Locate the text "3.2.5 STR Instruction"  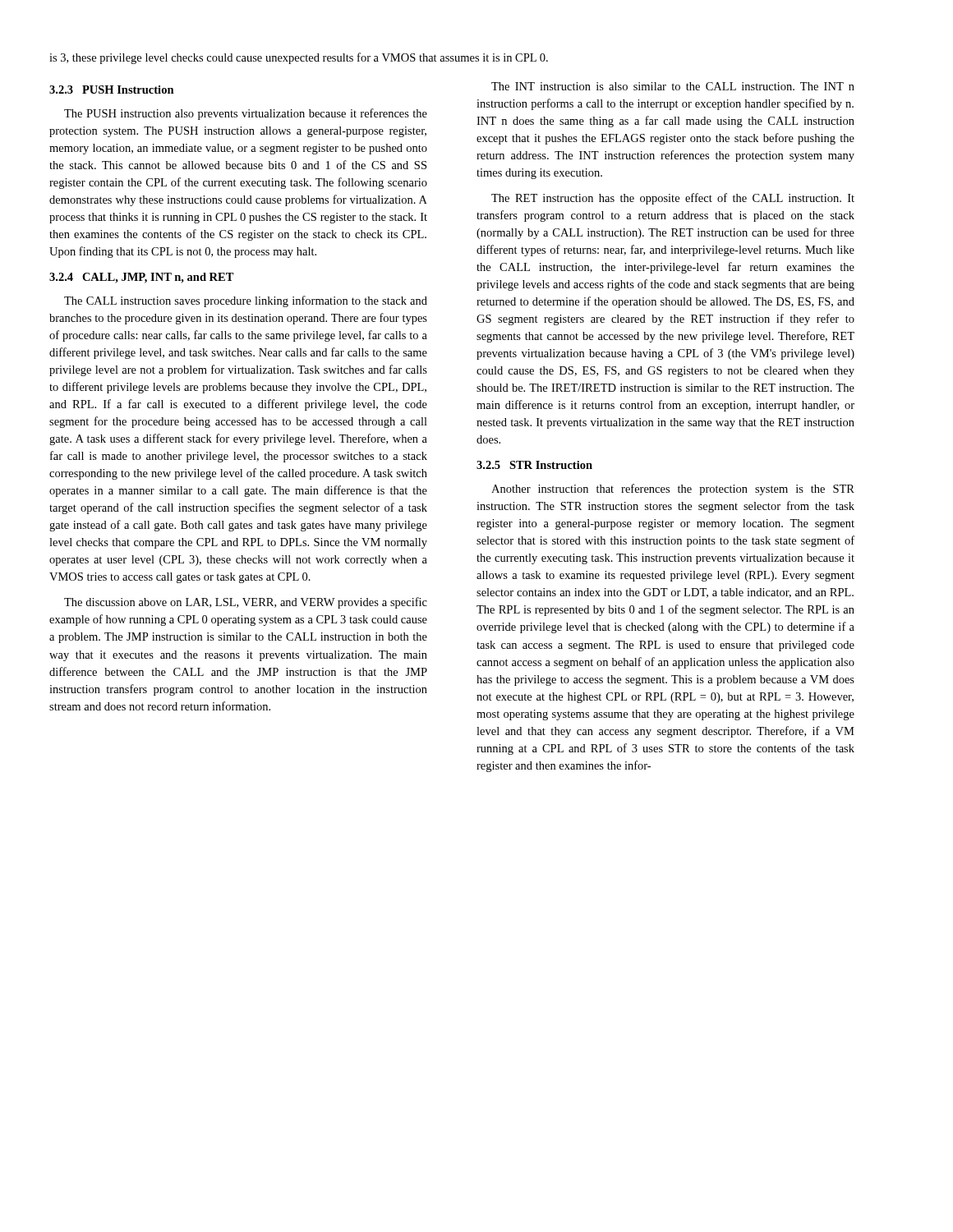point(534,465)
